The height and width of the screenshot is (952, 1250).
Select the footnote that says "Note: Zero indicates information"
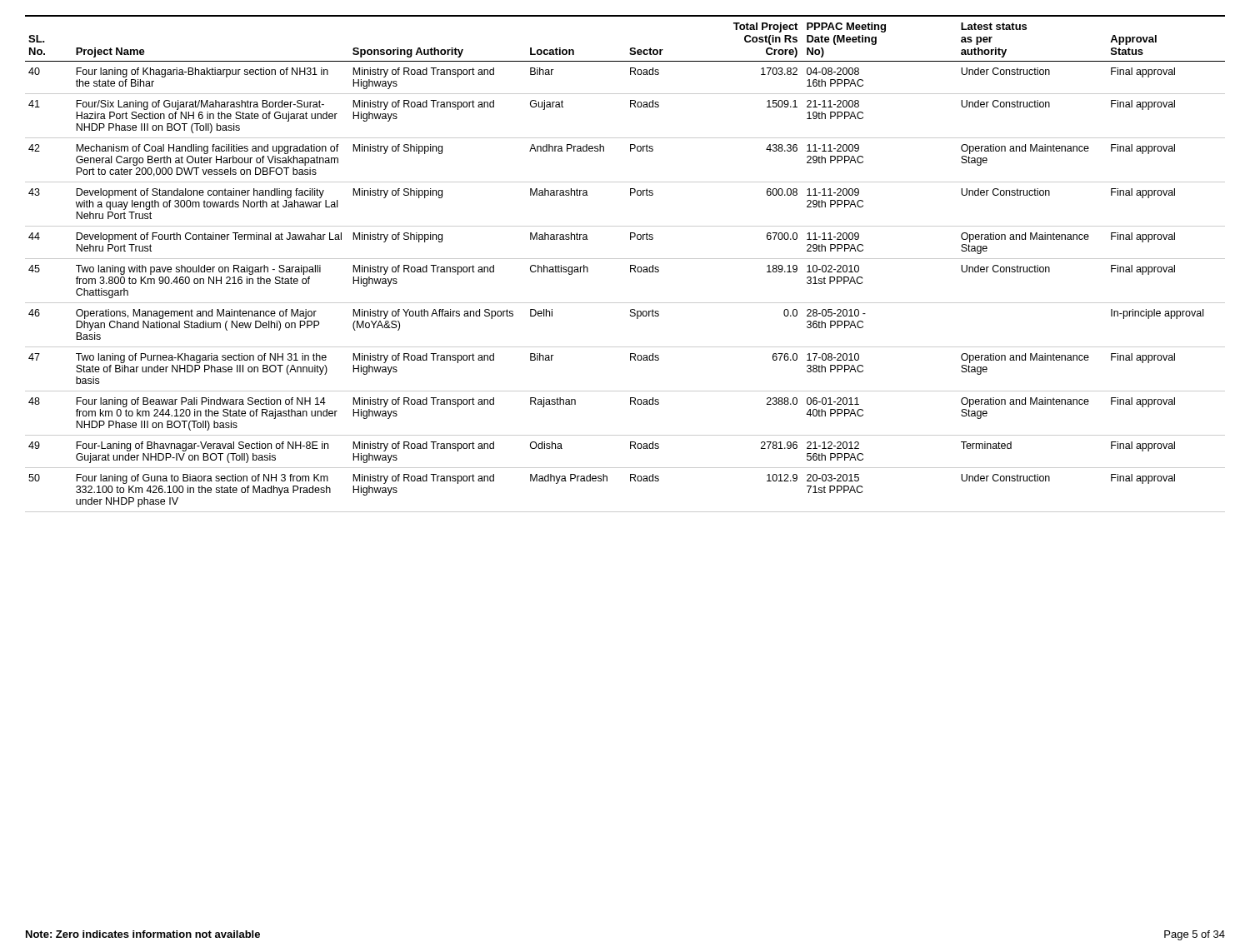click(143, 934)
